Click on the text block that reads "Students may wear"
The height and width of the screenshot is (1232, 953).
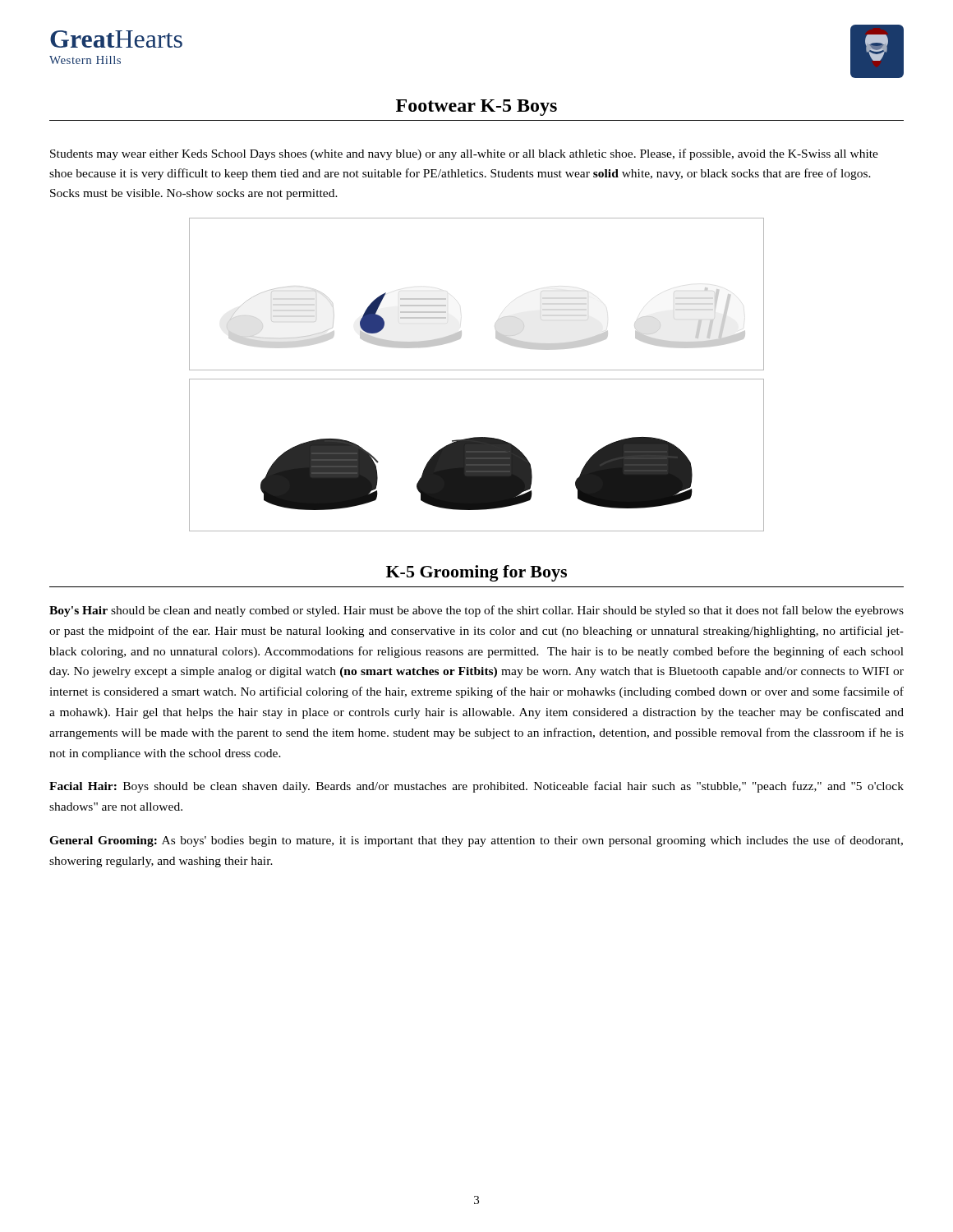[x=464, y=173]
